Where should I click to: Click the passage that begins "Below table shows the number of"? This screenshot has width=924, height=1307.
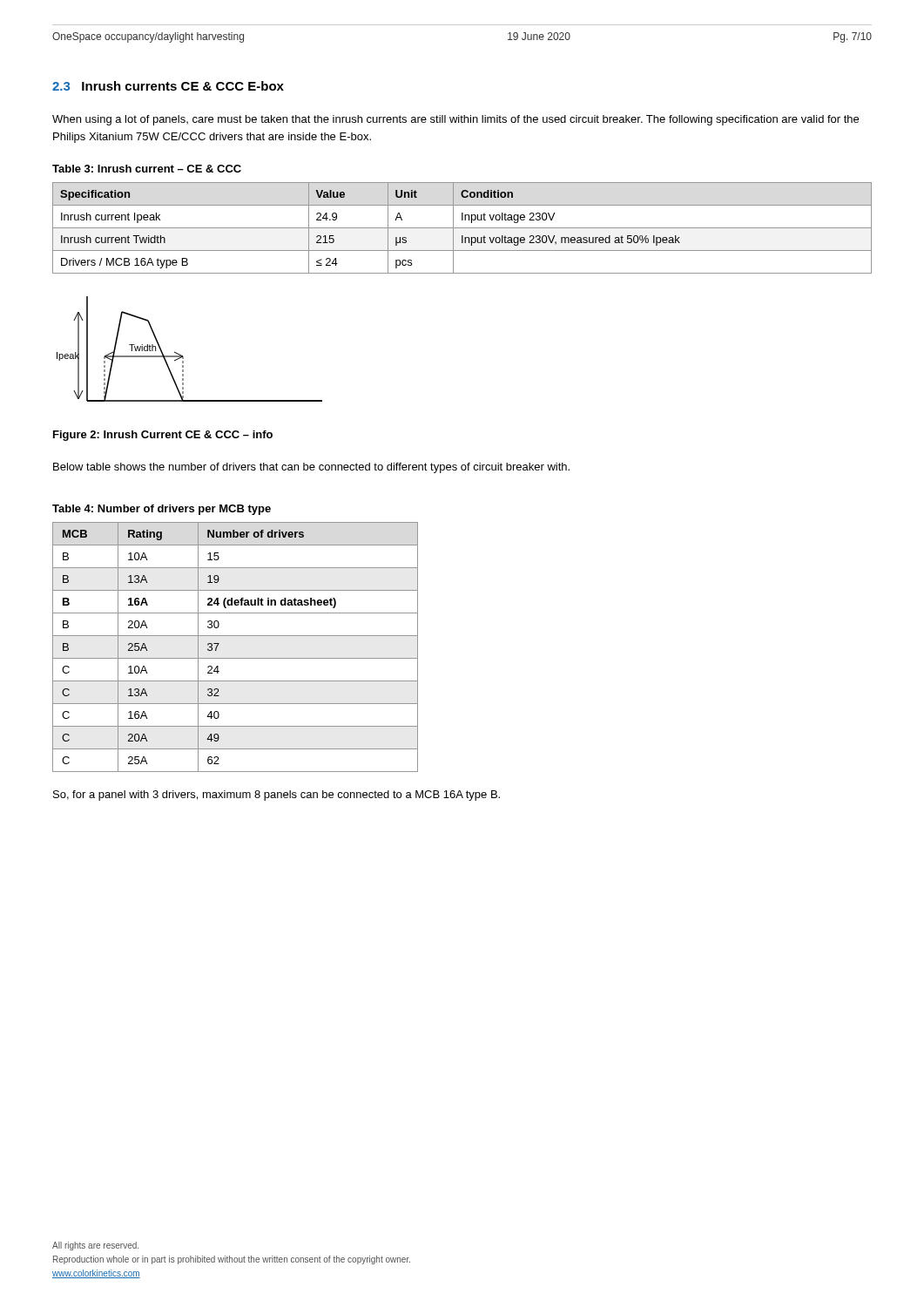click(x=311, y=467)
